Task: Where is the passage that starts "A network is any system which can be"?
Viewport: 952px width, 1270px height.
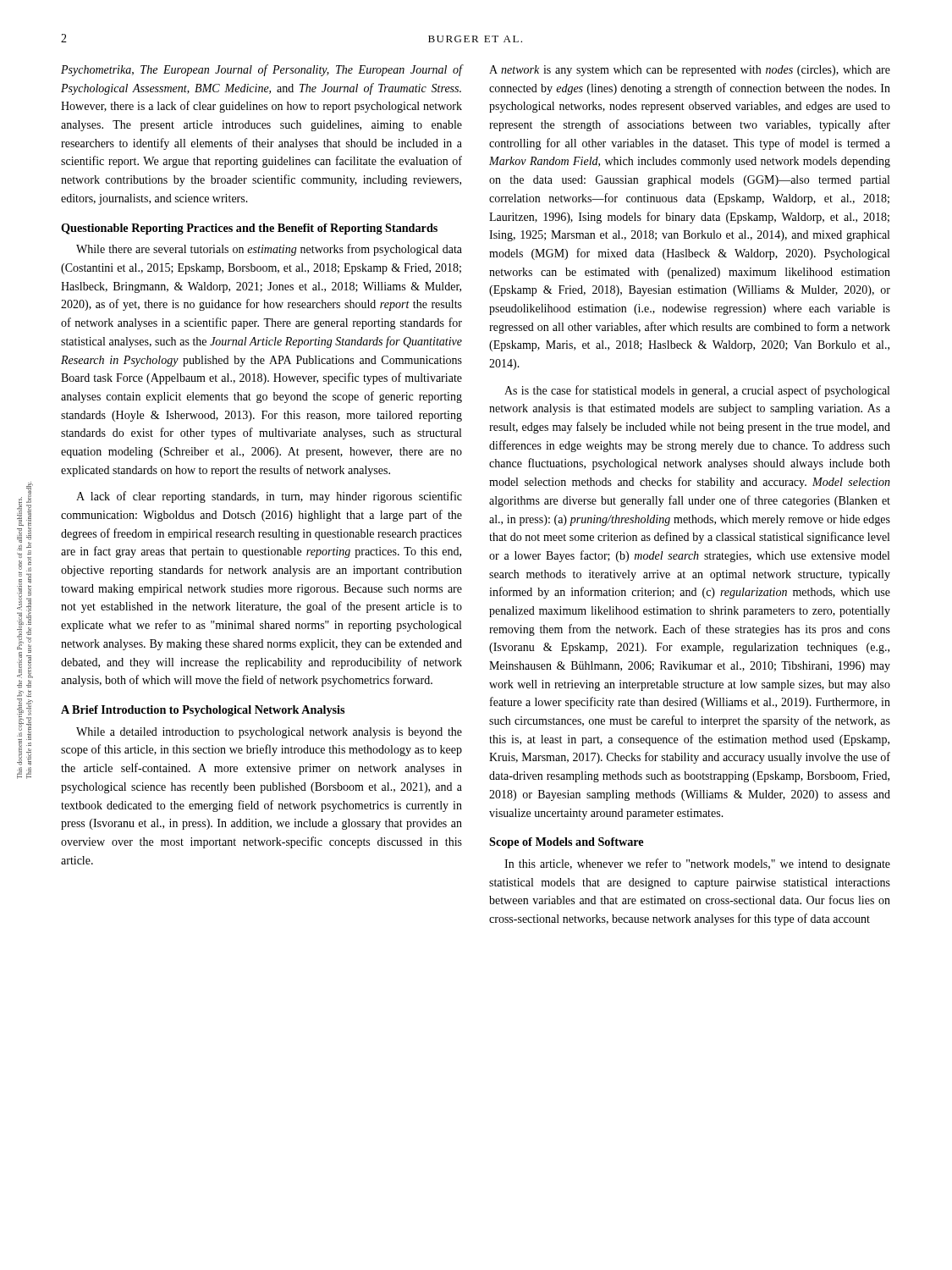Action: point(690,442)
